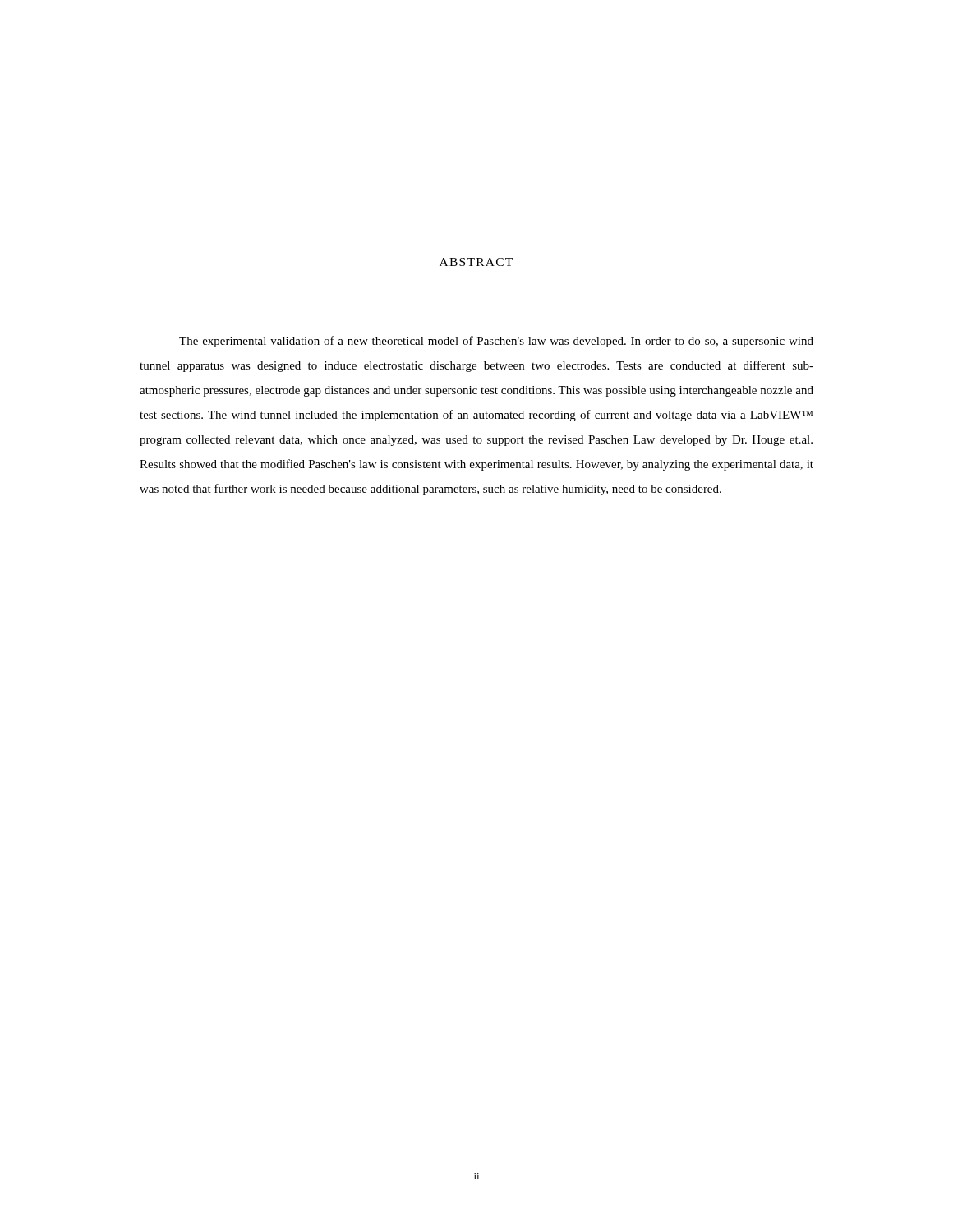This screenshot has width=953, height=1232.
Task: Click a section header
Action: point(476,262)
